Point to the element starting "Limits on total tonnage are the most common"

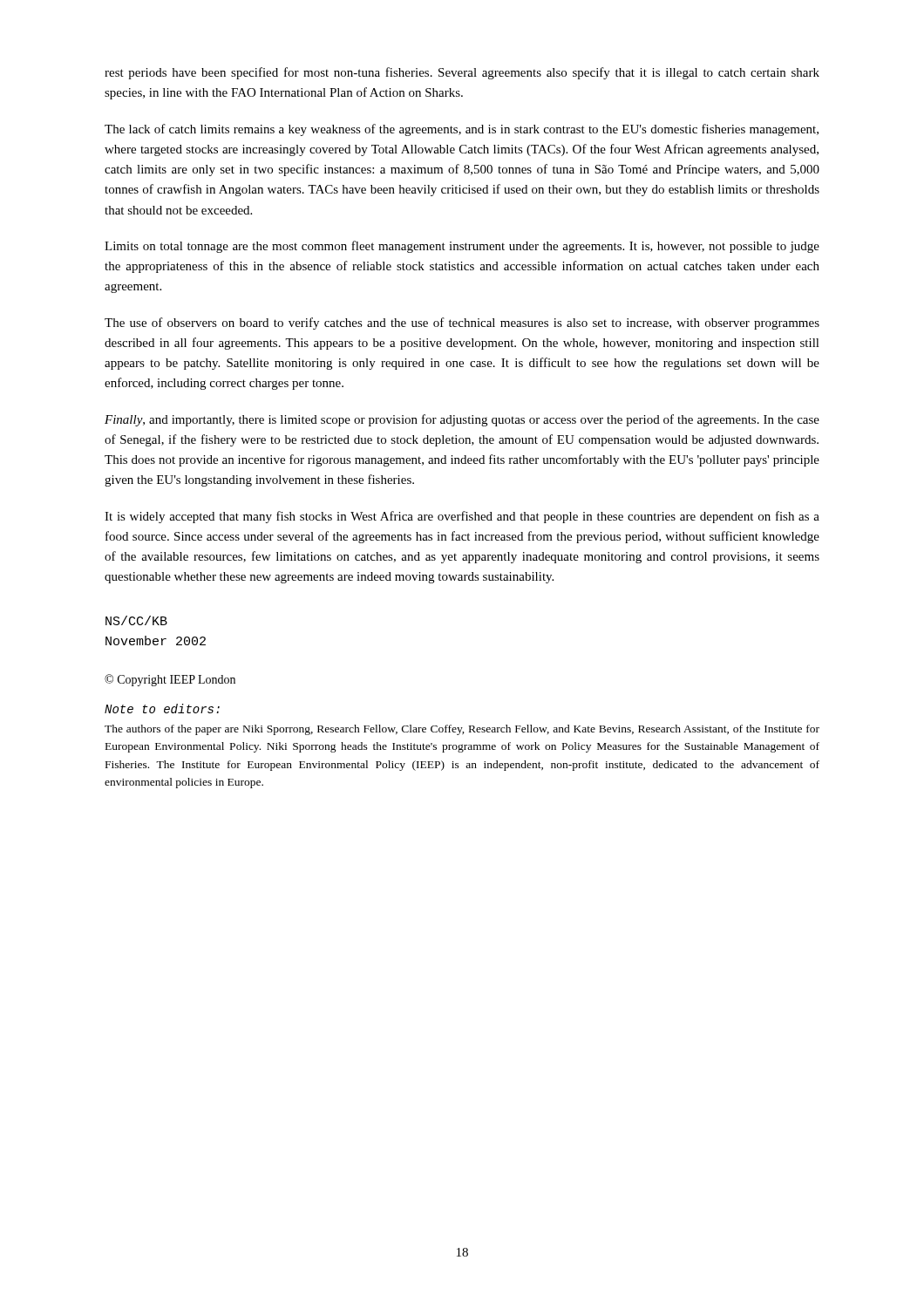[x=462, y=266]
